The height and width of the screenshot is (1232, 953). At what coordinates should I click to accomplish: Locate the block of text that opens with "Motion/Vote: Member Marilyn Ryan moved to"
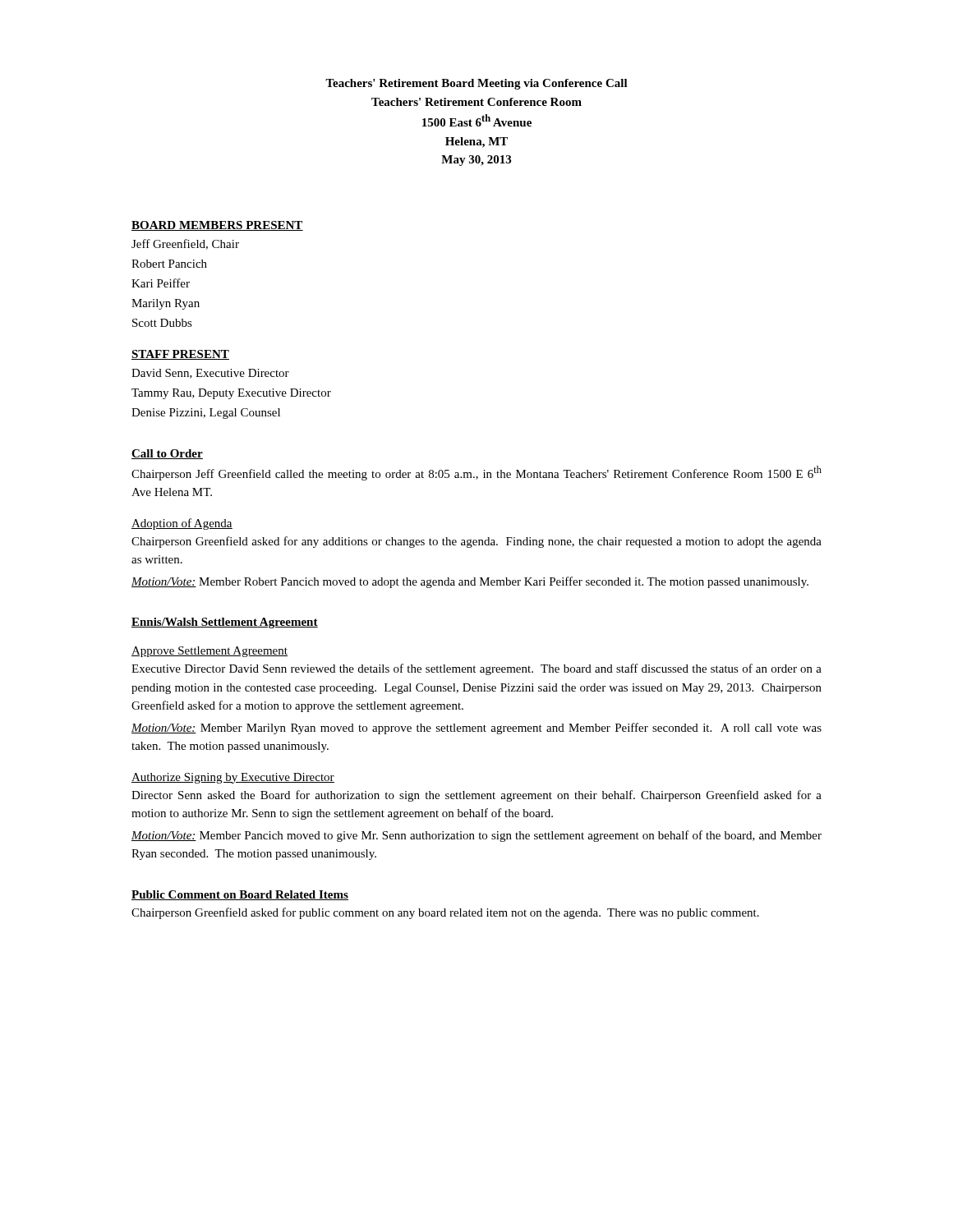pyautogui.click(x=476, y=737)
